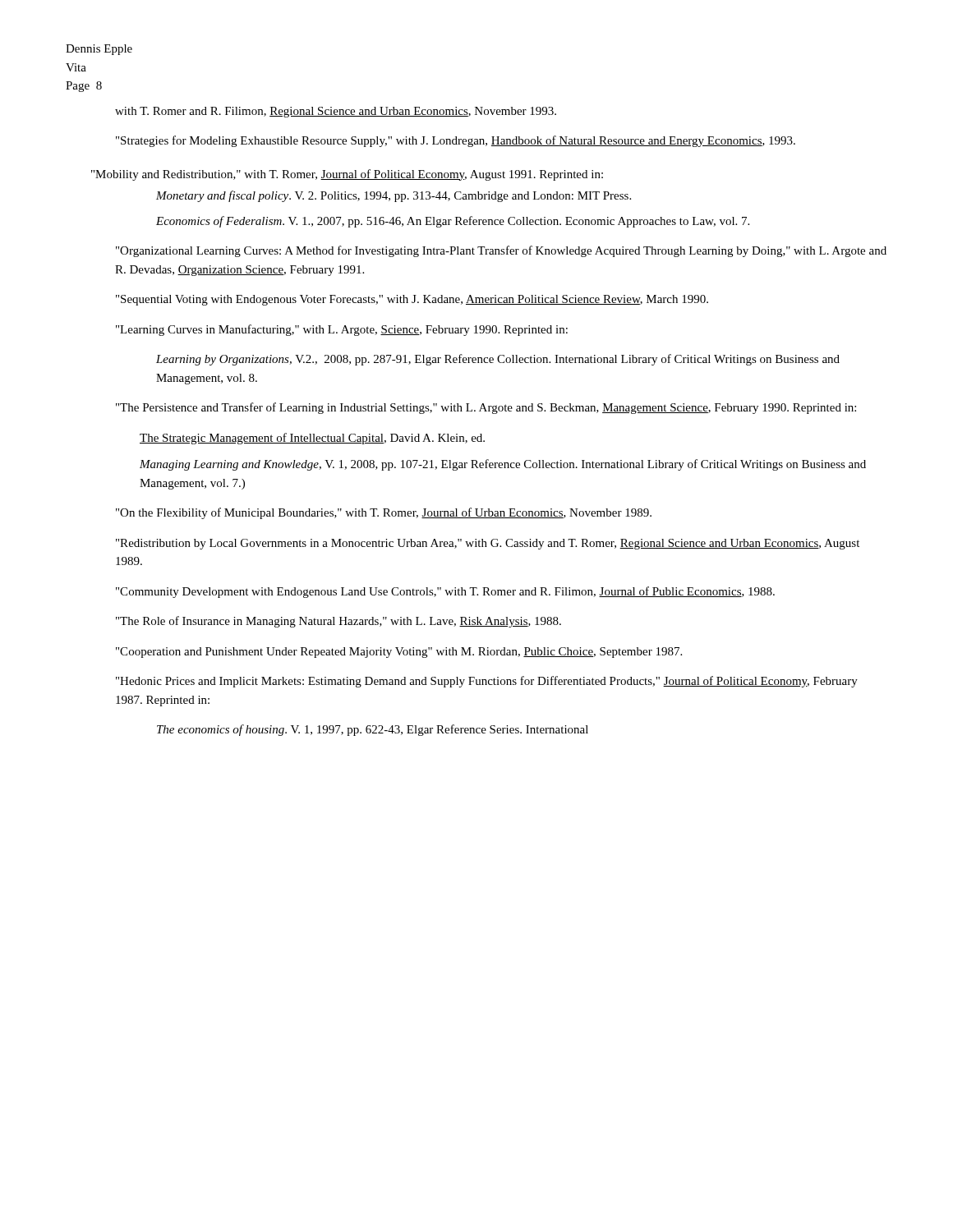This screenshot has height=1232, width=953.
Task: Where is the passage that starts ""Organizational Learning Curves: A Method for Investigating Intra-Plant"?
Action: coord(501,260)
